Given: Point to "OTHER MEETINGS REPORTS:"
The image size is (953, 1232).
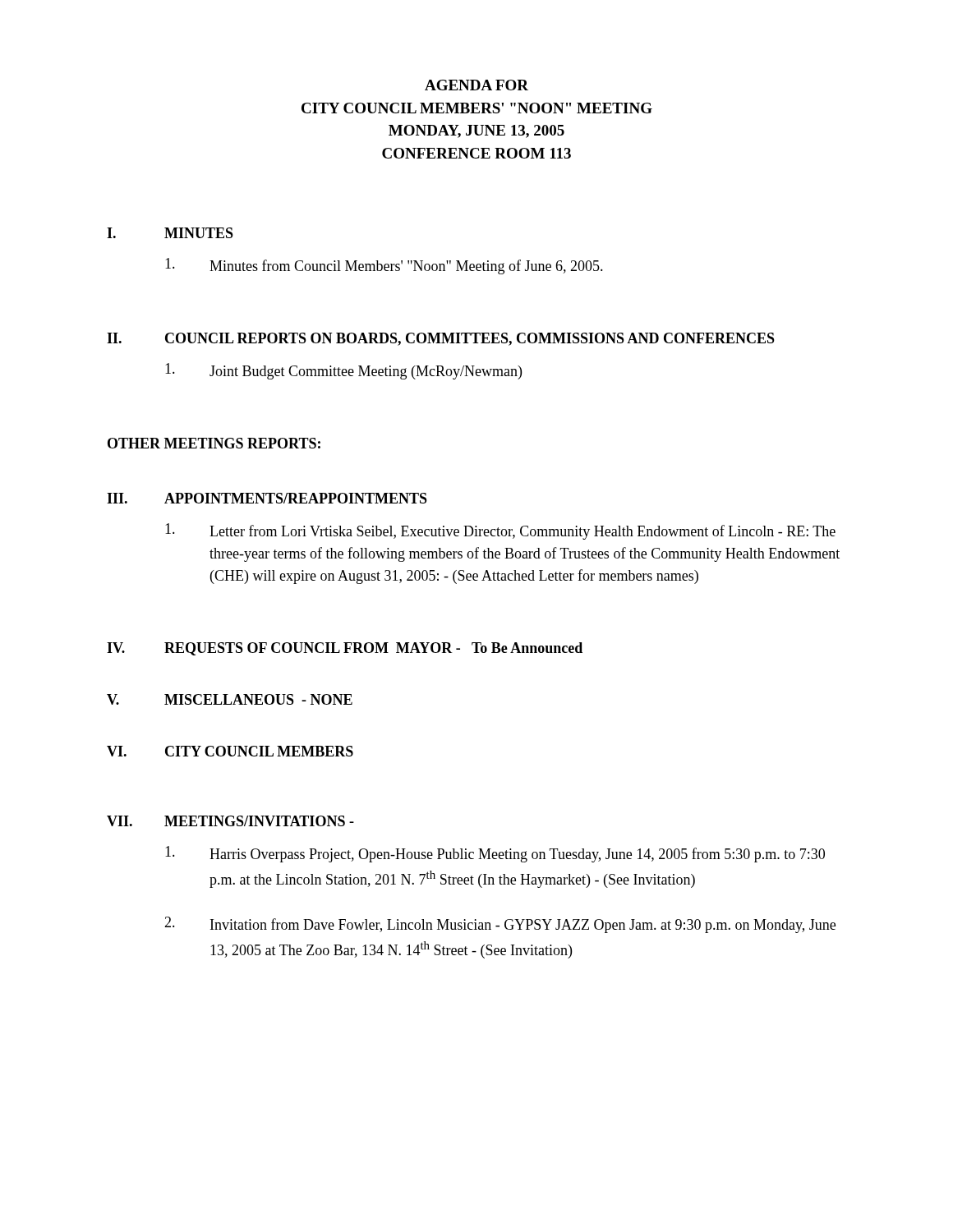Looking at the screenshot, I should [214, 443].
